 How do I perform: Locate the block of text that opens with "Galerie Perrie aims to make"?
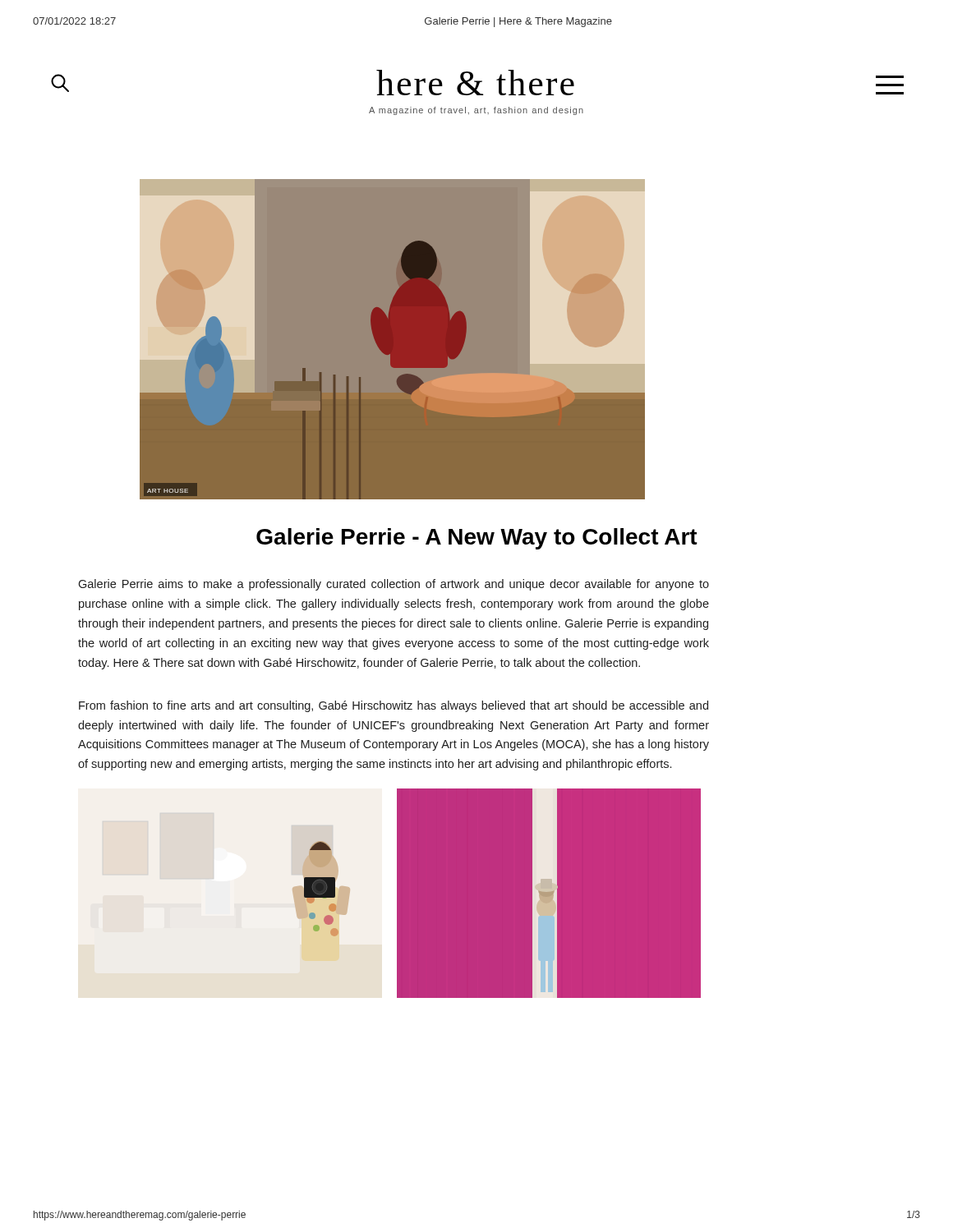(394, 675)
